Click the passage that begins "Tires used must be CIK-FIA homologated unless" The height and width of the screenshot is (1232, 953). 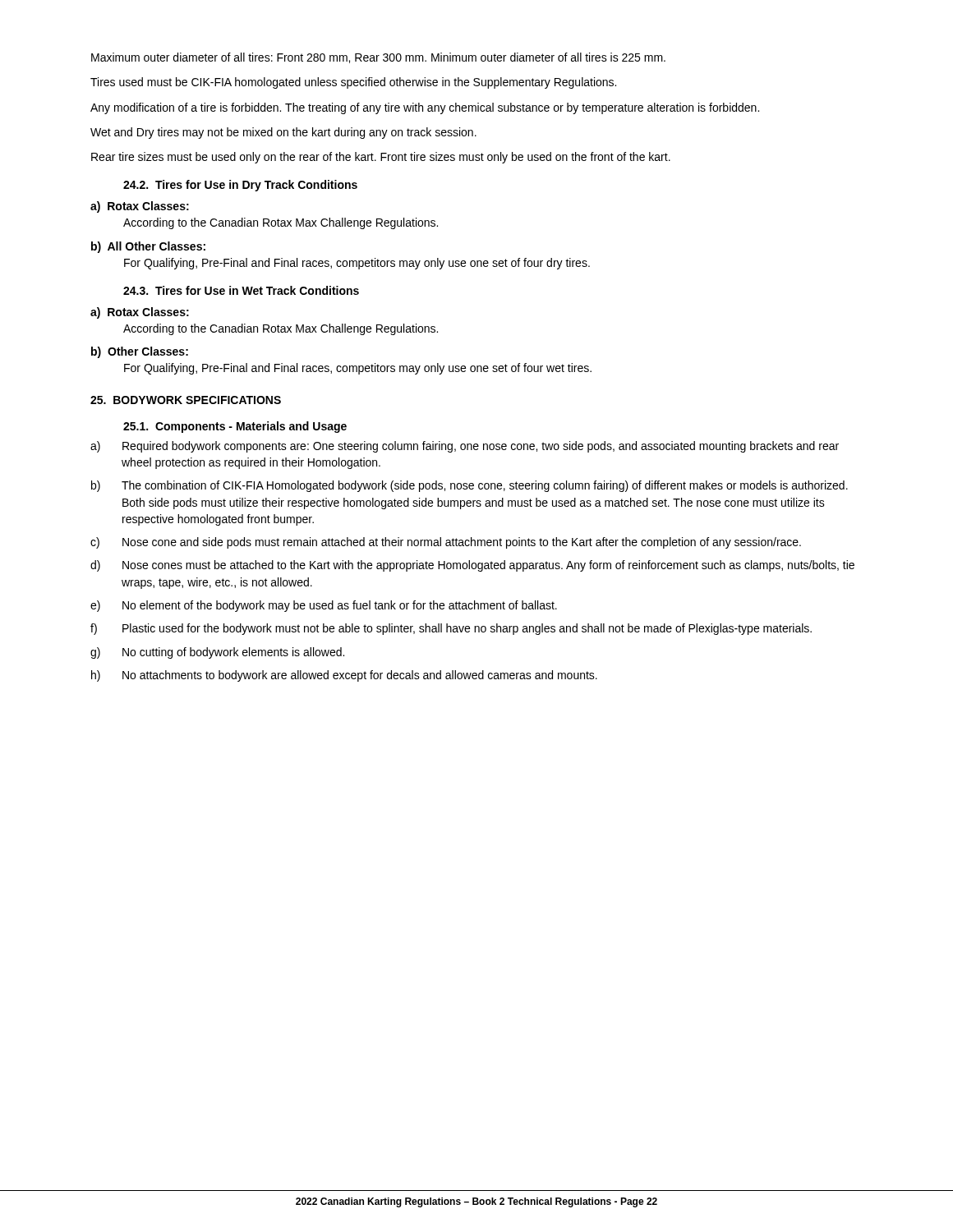(354, 82)
